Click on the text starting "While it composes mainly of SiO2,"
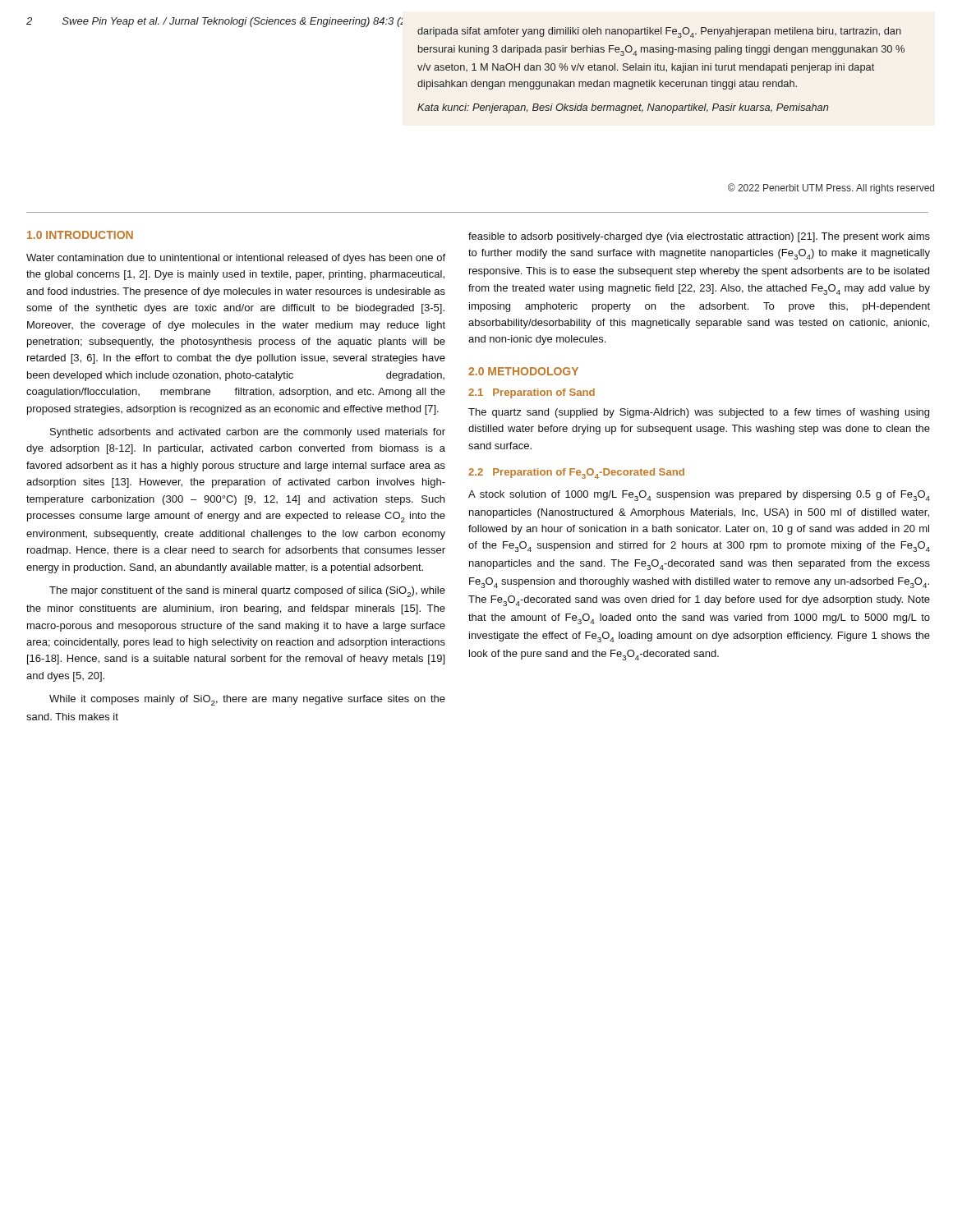The image size is (953, 1232). [x=236, y=708]
